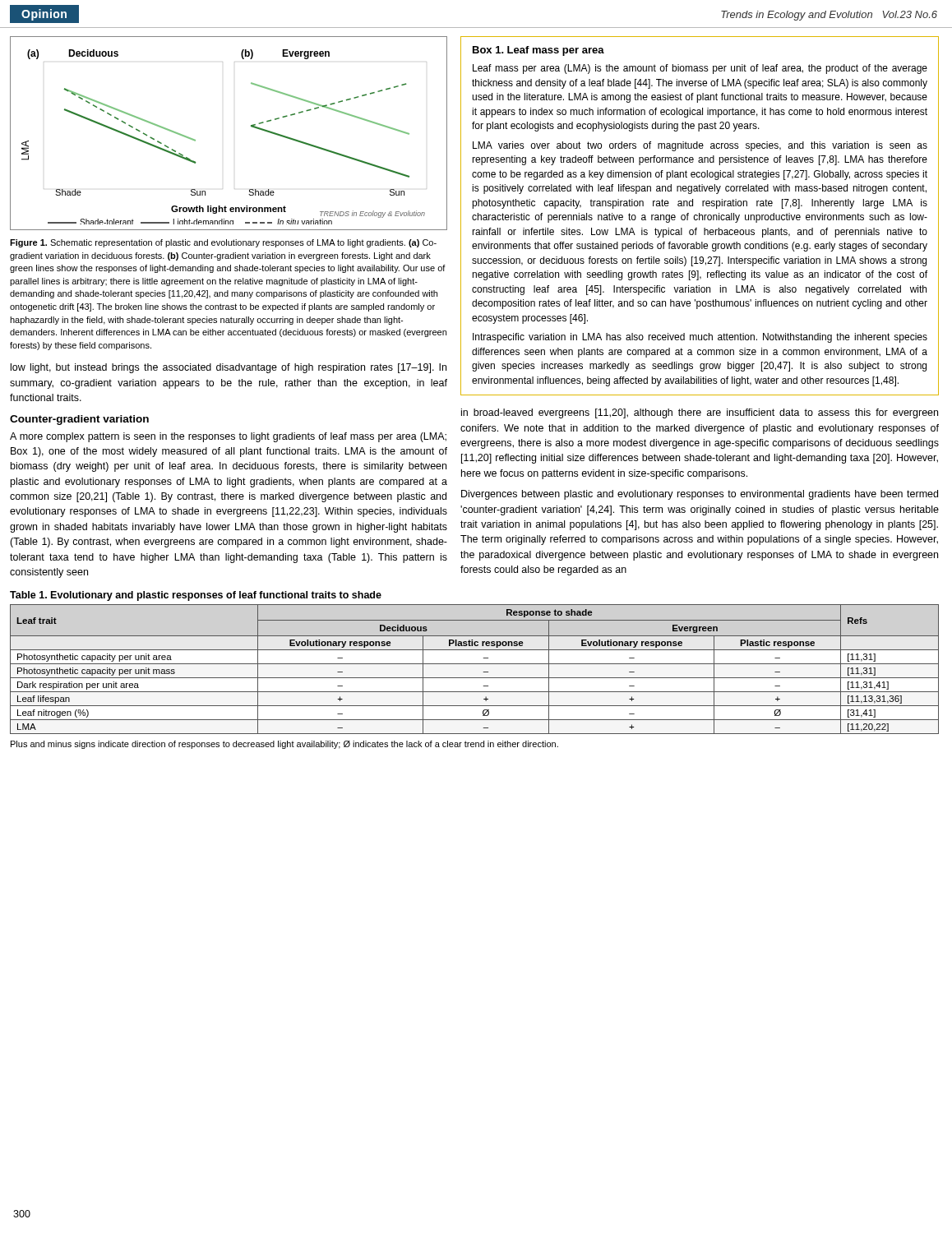This screenshot has height=1233, width=952.
Task: Select the text block with the text "low light, but instead brings"
Action: click(229, 383)
